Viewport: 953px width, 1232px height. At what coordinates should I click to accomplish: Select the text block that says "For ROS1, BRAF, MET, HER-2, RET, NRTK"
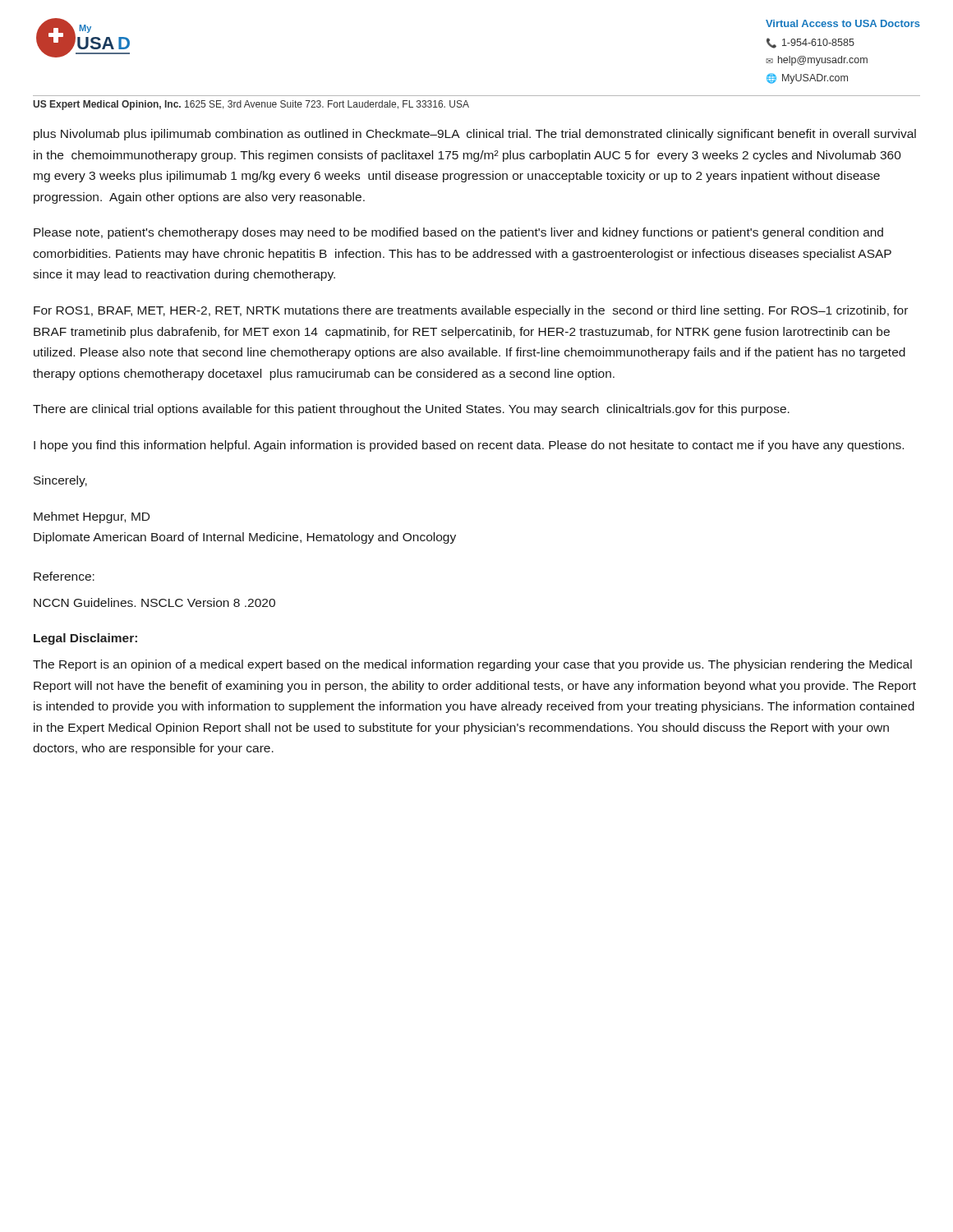(x=470, y=342)
